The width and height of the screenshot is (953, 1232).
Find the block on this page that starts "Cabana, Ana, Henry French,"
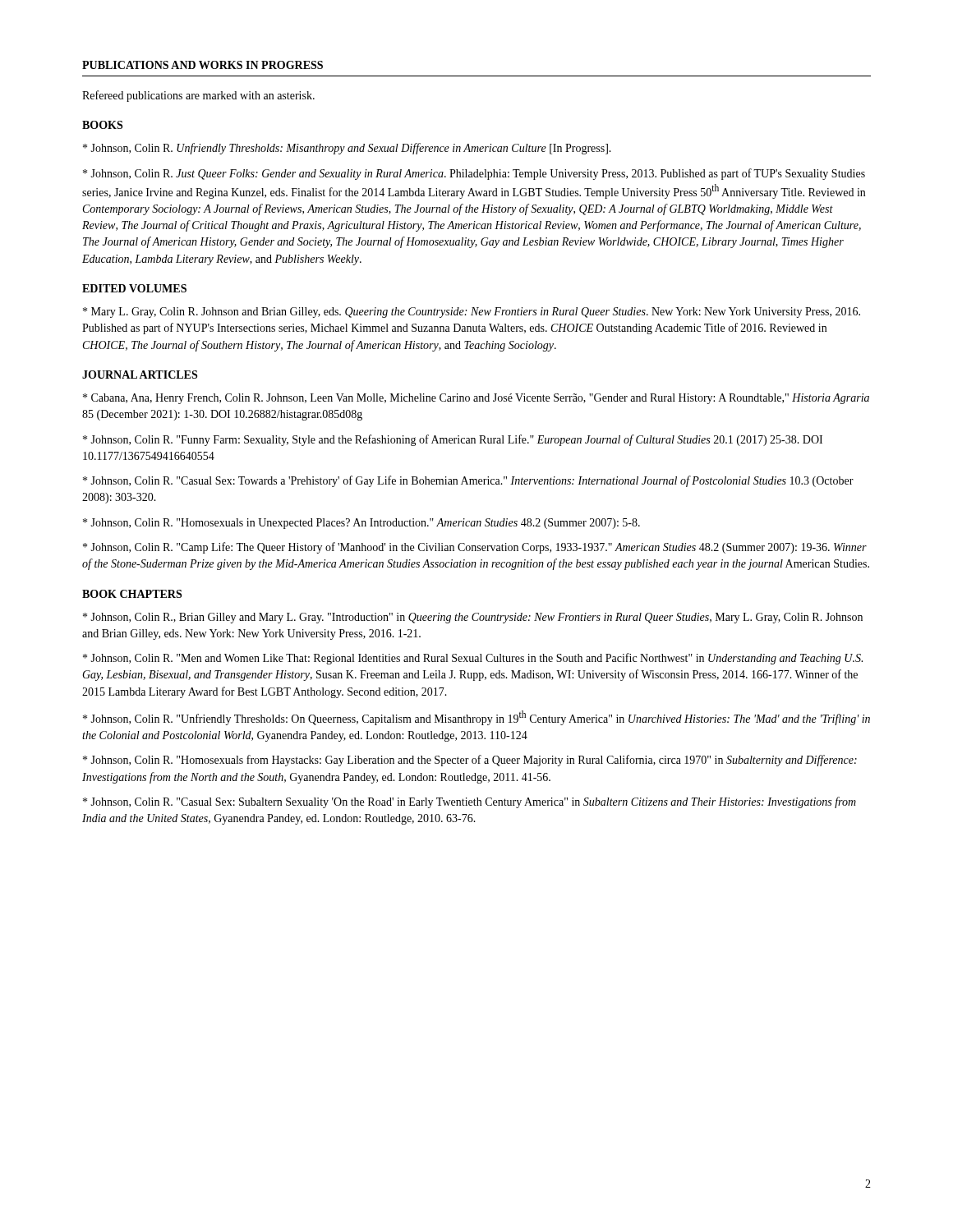[x=476, y=407]
